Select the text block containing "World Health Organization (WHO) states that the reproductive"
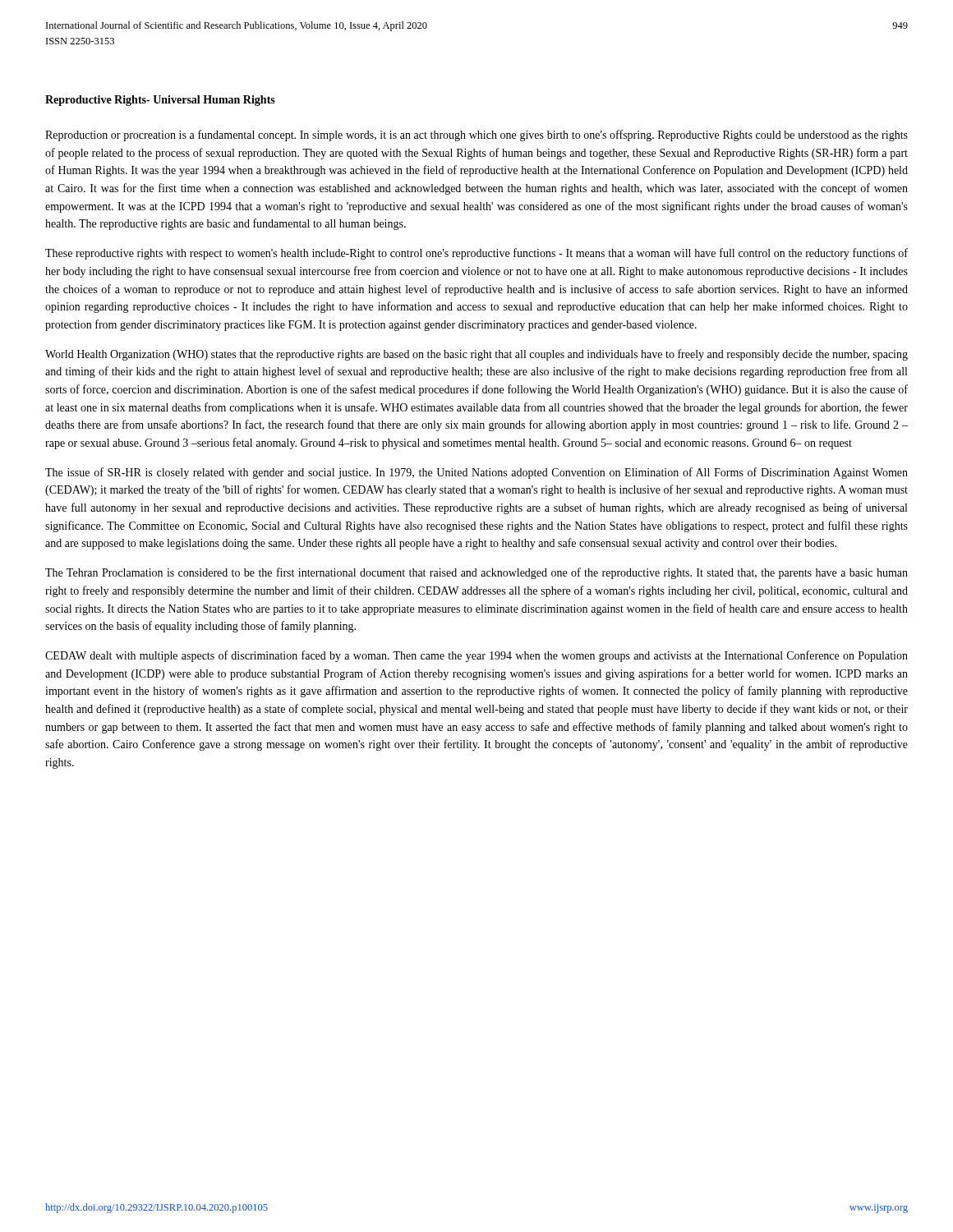 pyautogui.click(x=476, y=399)
